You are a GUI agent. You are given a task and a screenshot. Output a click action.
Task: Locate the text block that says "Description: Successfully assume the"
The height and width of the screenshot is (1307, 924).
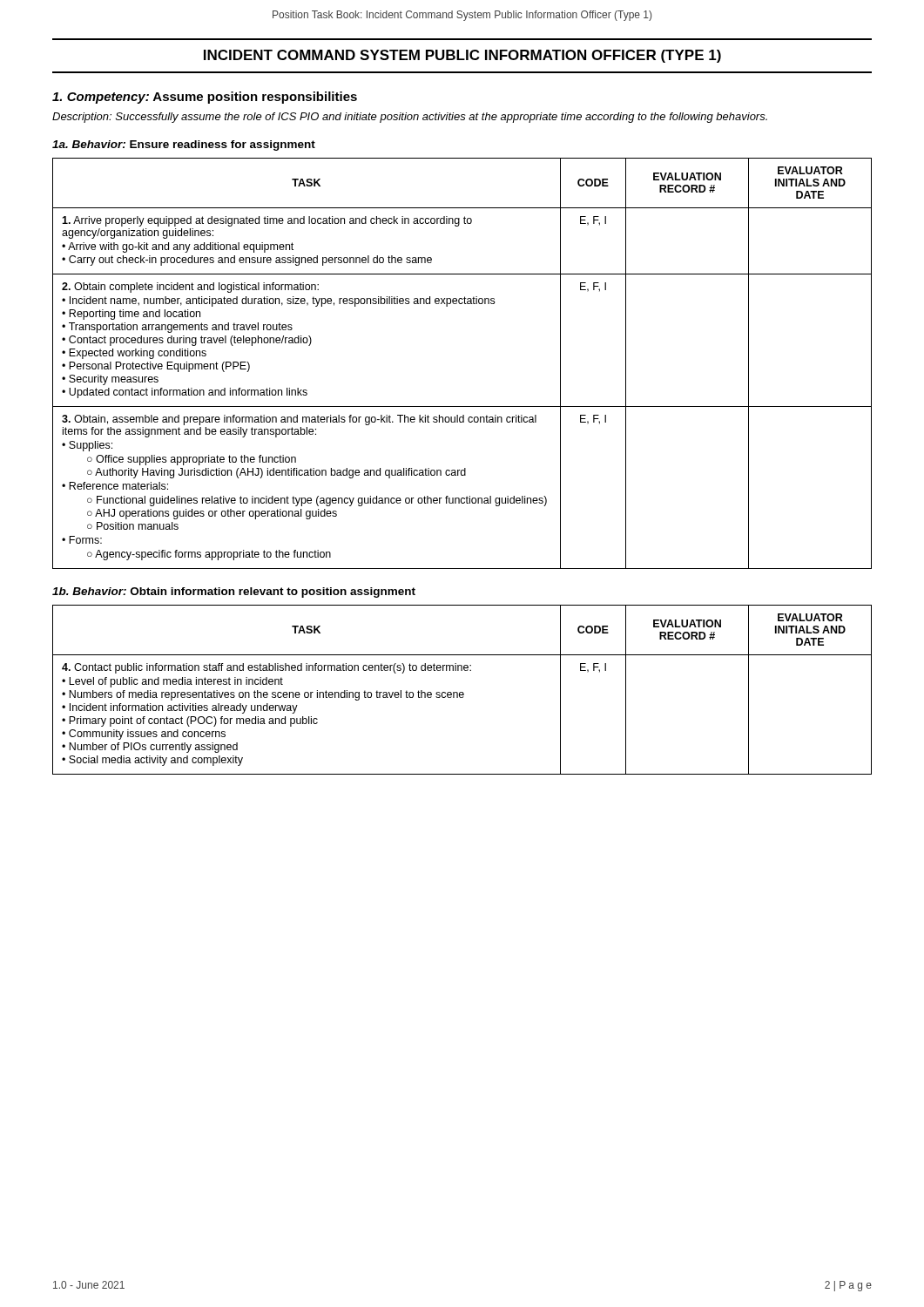coord(410,116)
